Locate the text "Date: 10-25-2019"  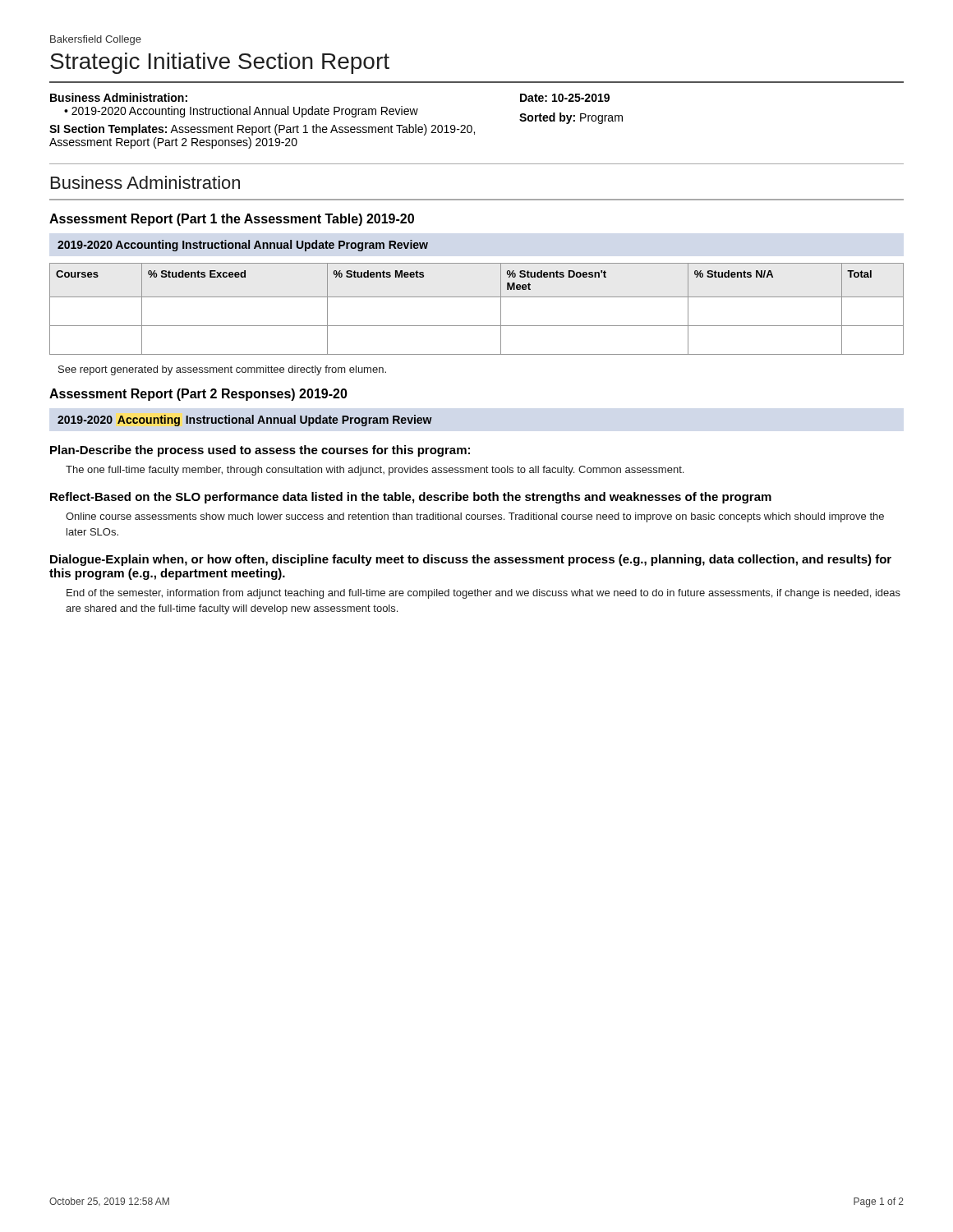[565, 98]
